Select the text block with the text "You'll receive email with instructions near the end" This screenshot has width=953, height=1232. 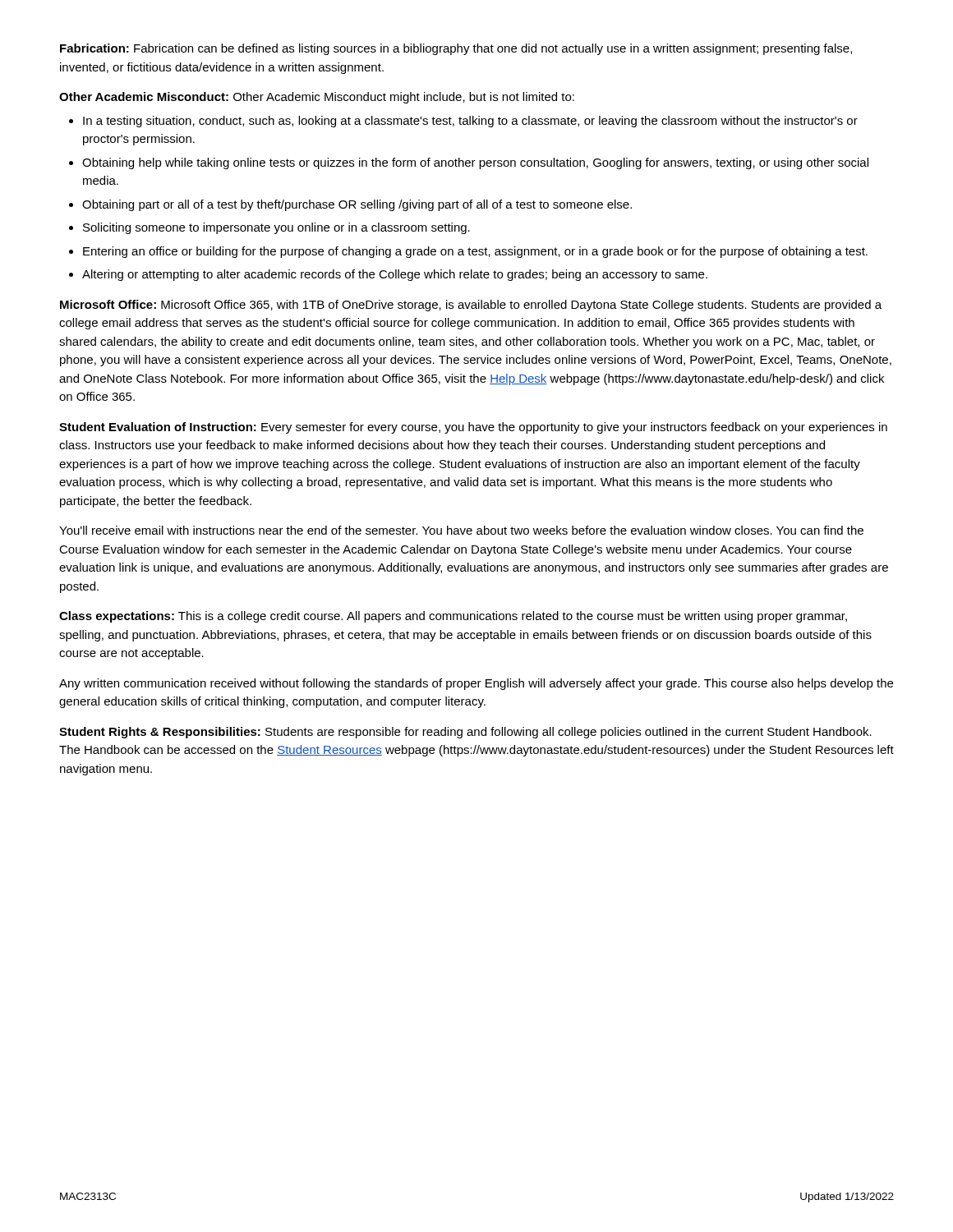click(x=474, y=558)
